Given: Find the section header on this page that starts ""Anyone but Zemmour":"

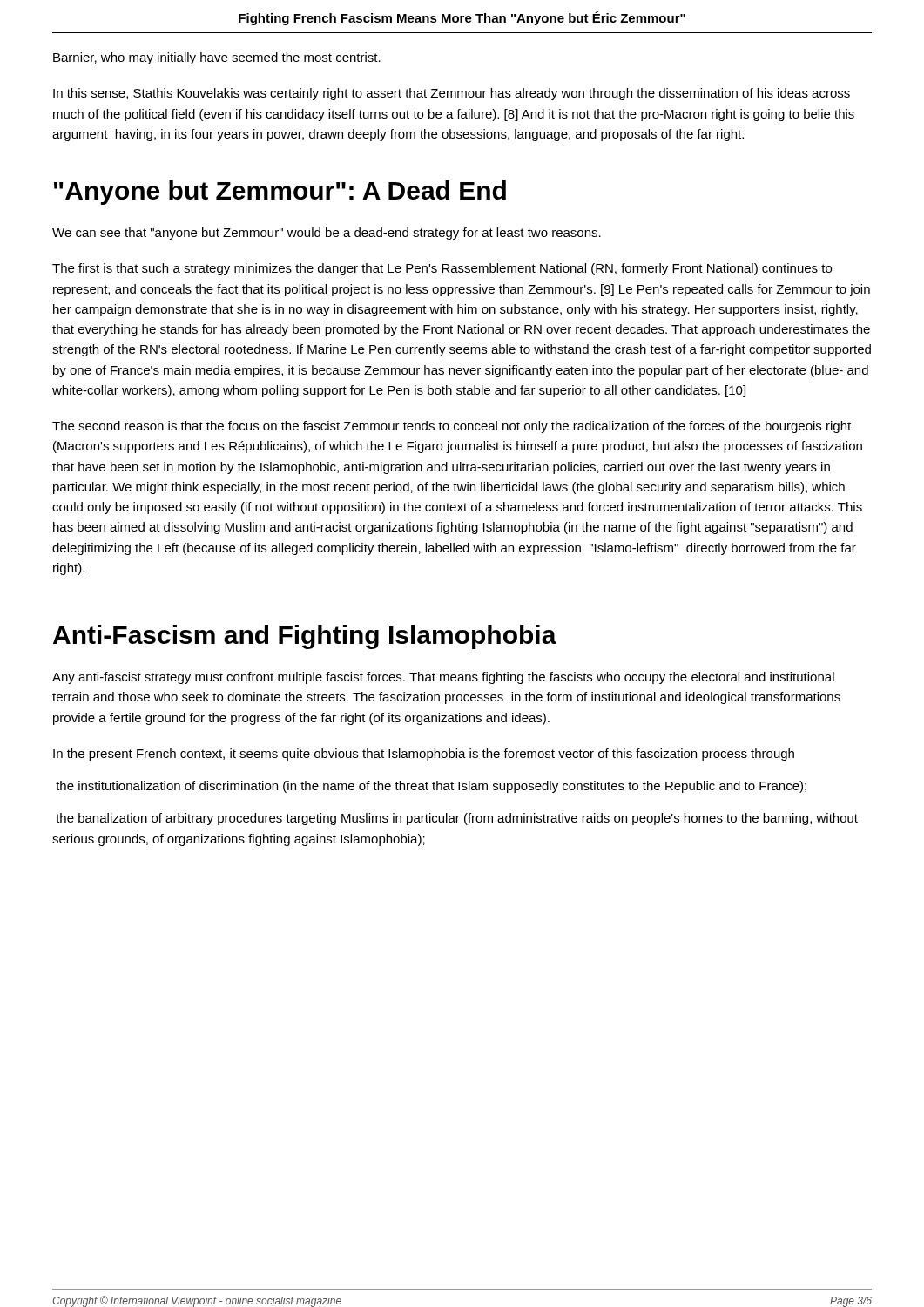Looking at the screenshot, I should [x=280, y=190].
